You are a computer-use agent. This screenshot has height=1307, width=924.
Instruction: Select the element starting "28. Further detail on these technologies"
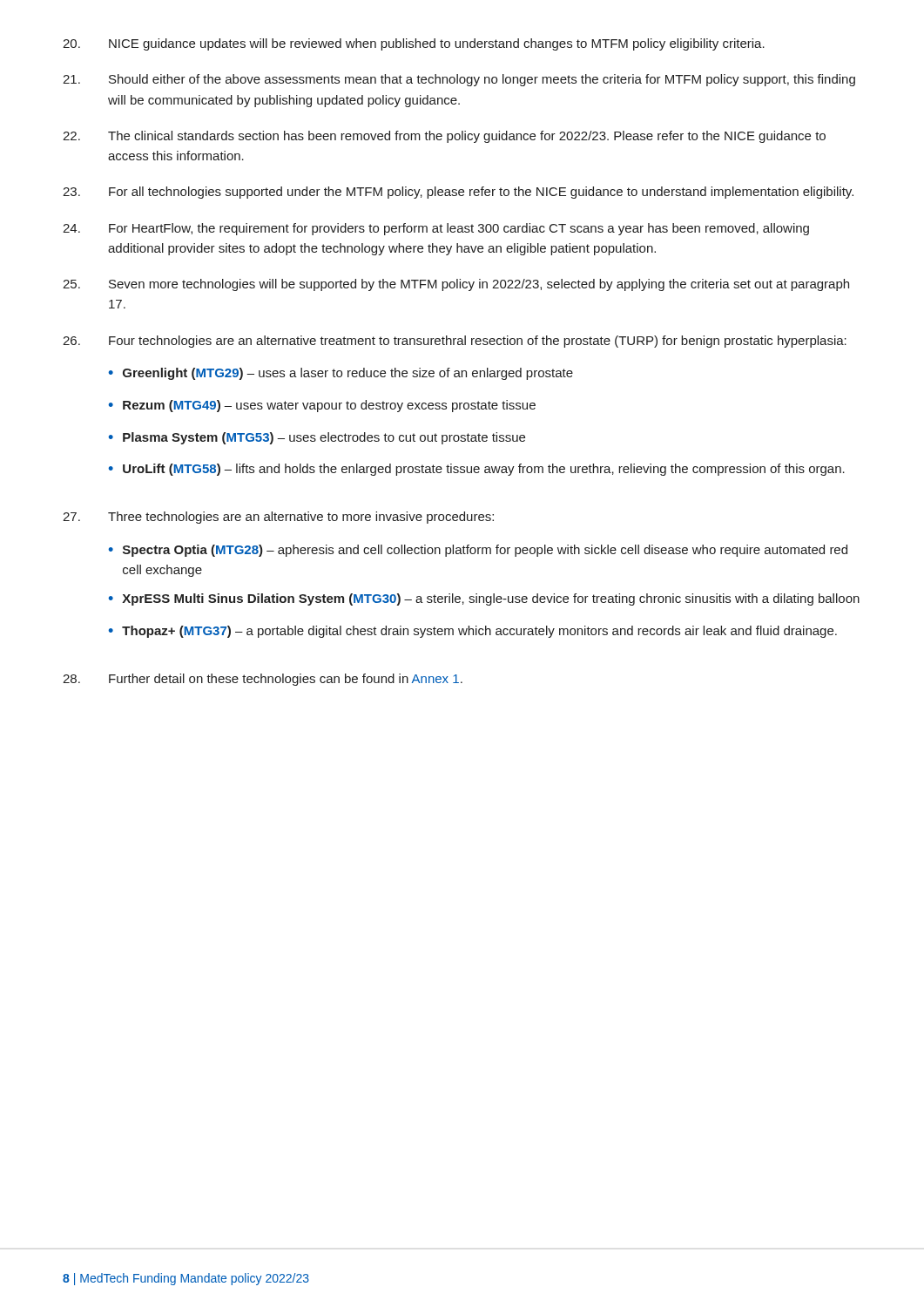point(462,678)
